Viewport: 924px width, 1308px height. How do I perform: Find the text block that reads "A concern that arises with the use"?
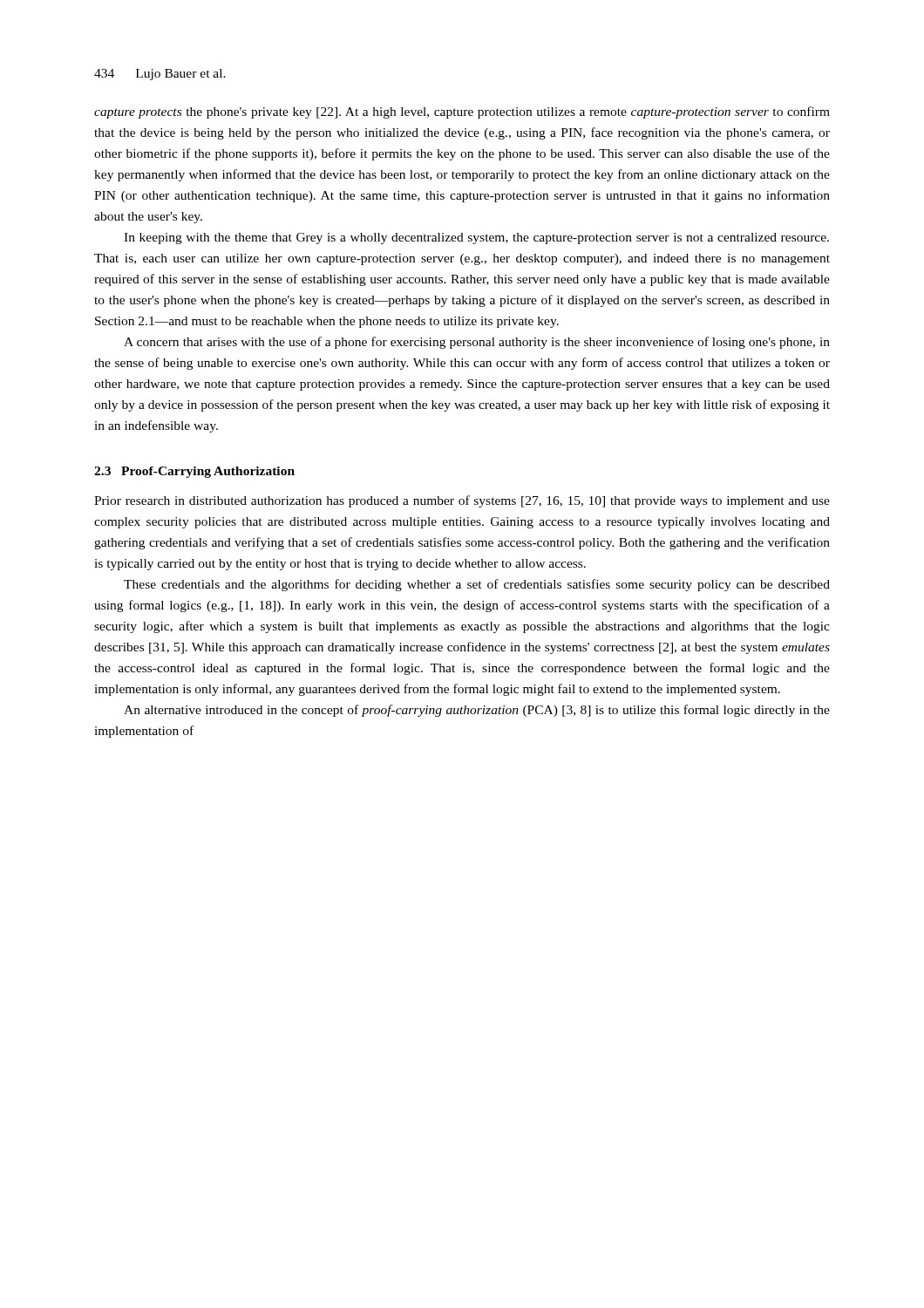click(x=462, y=384)
